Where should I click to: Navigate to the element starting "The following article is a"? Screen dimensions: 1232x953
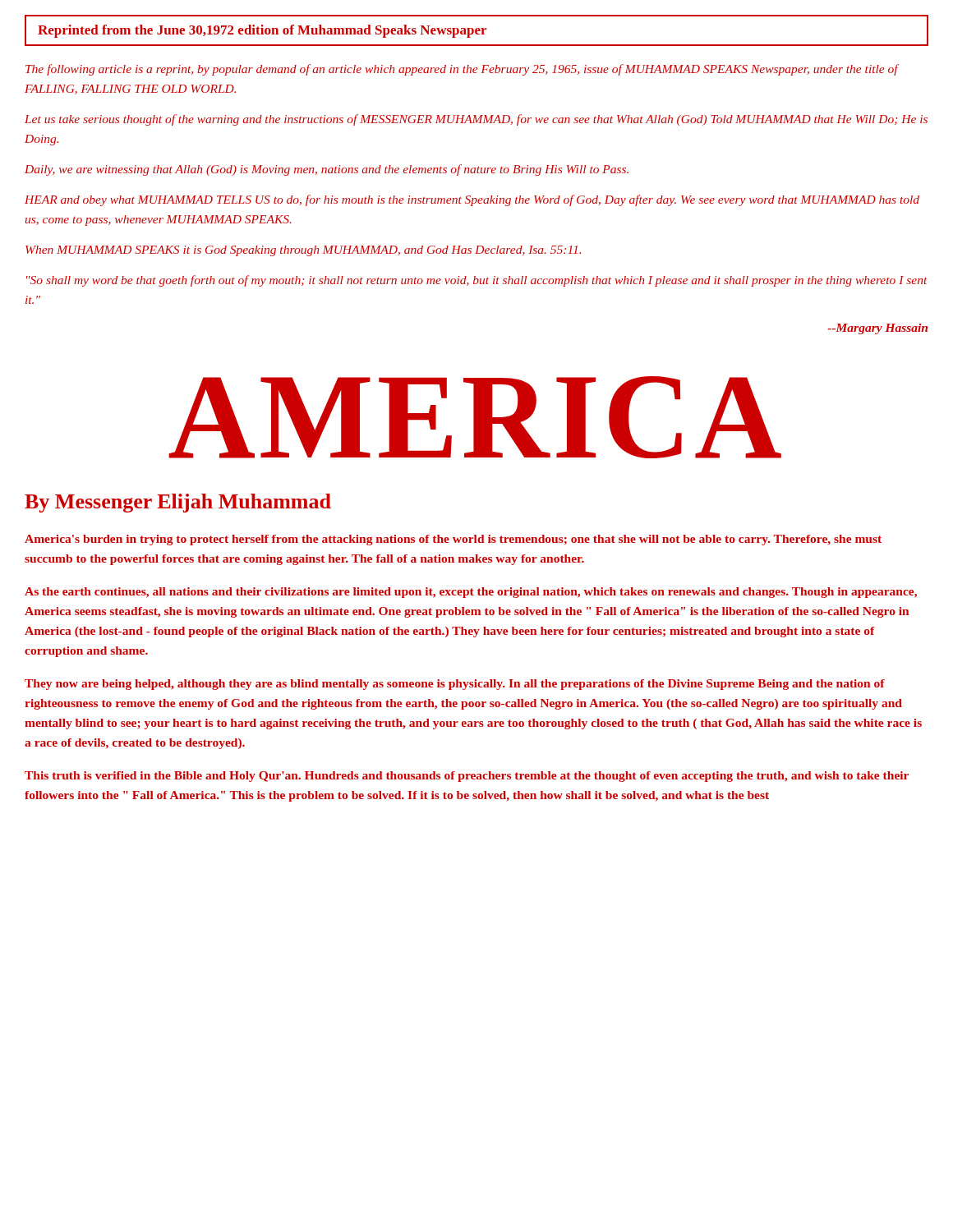(x=461, y=78)
